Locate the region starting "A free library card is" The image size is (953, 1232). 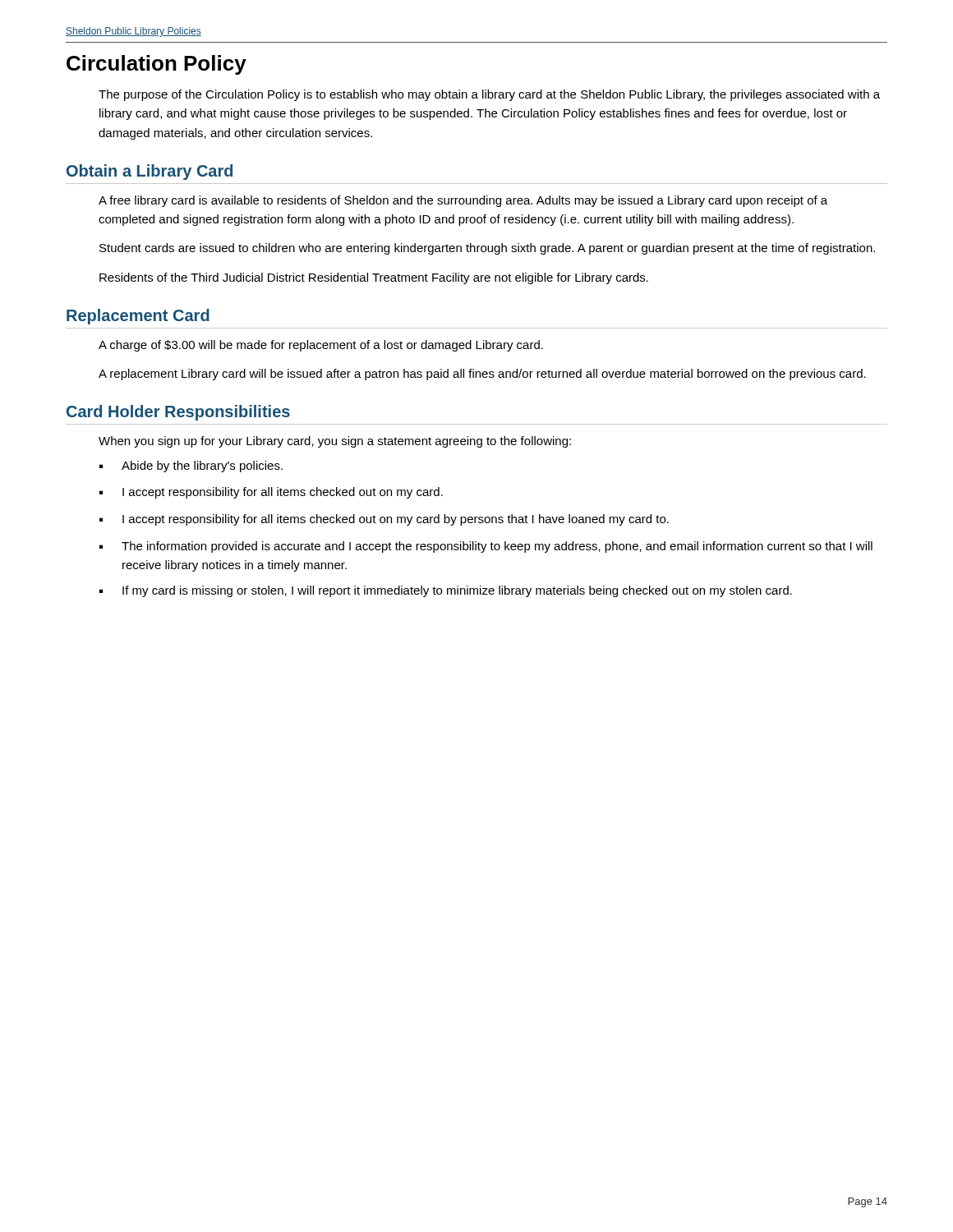[x=463, y=209]
